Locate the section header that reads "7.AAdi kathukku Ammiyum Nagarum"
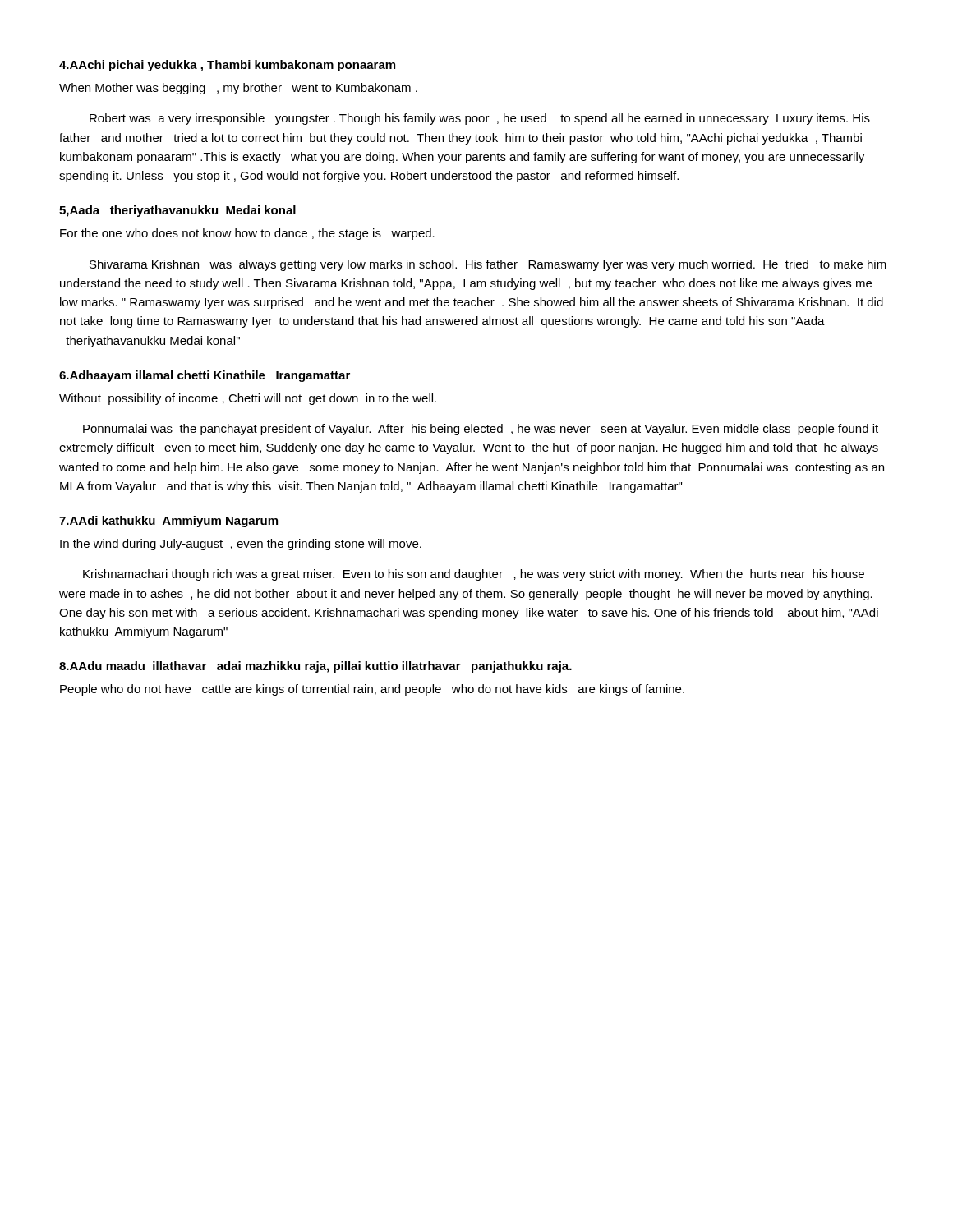 point(169,520)
